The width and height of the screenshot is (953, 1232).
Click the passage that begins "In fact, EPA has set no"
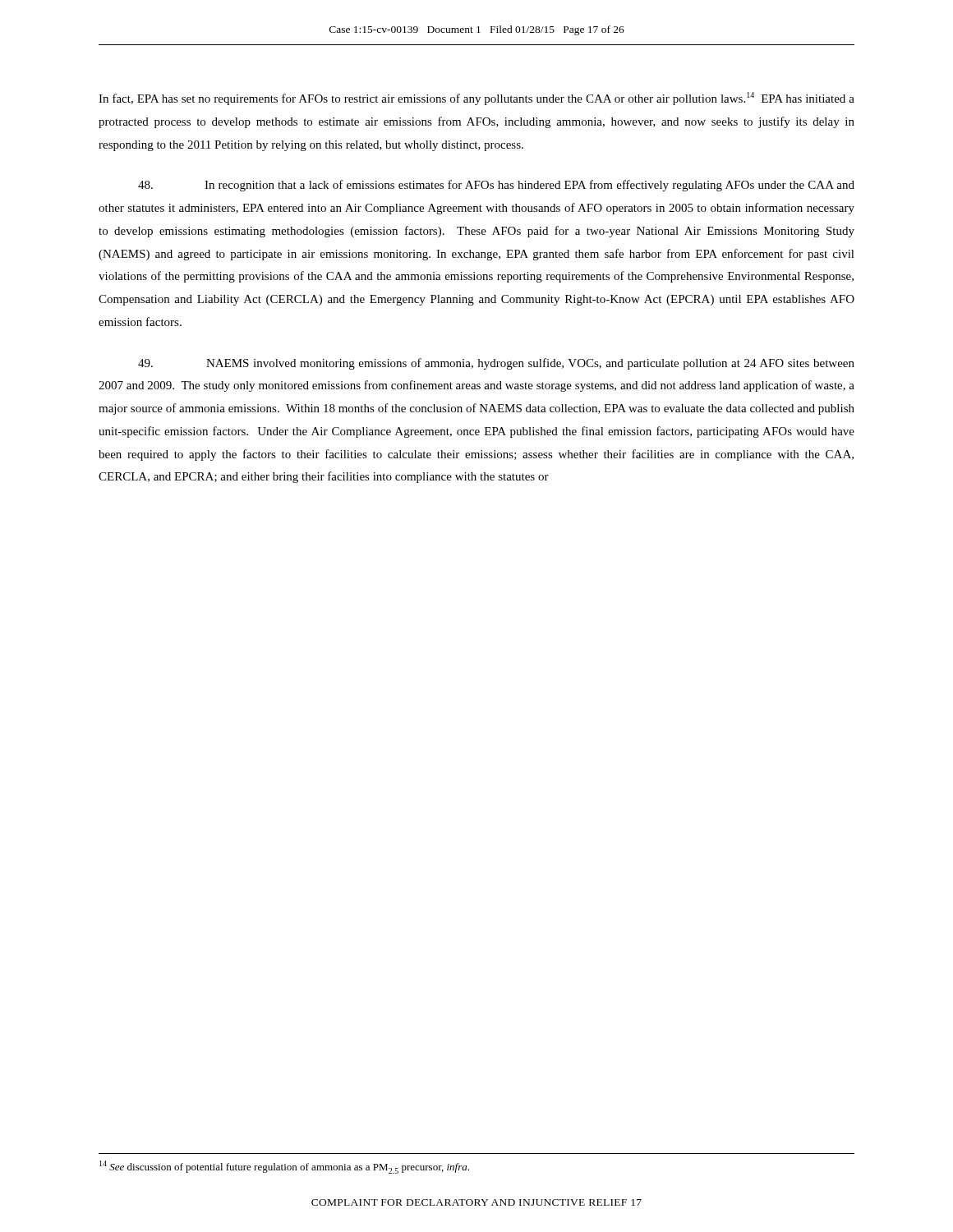[476, 120]
